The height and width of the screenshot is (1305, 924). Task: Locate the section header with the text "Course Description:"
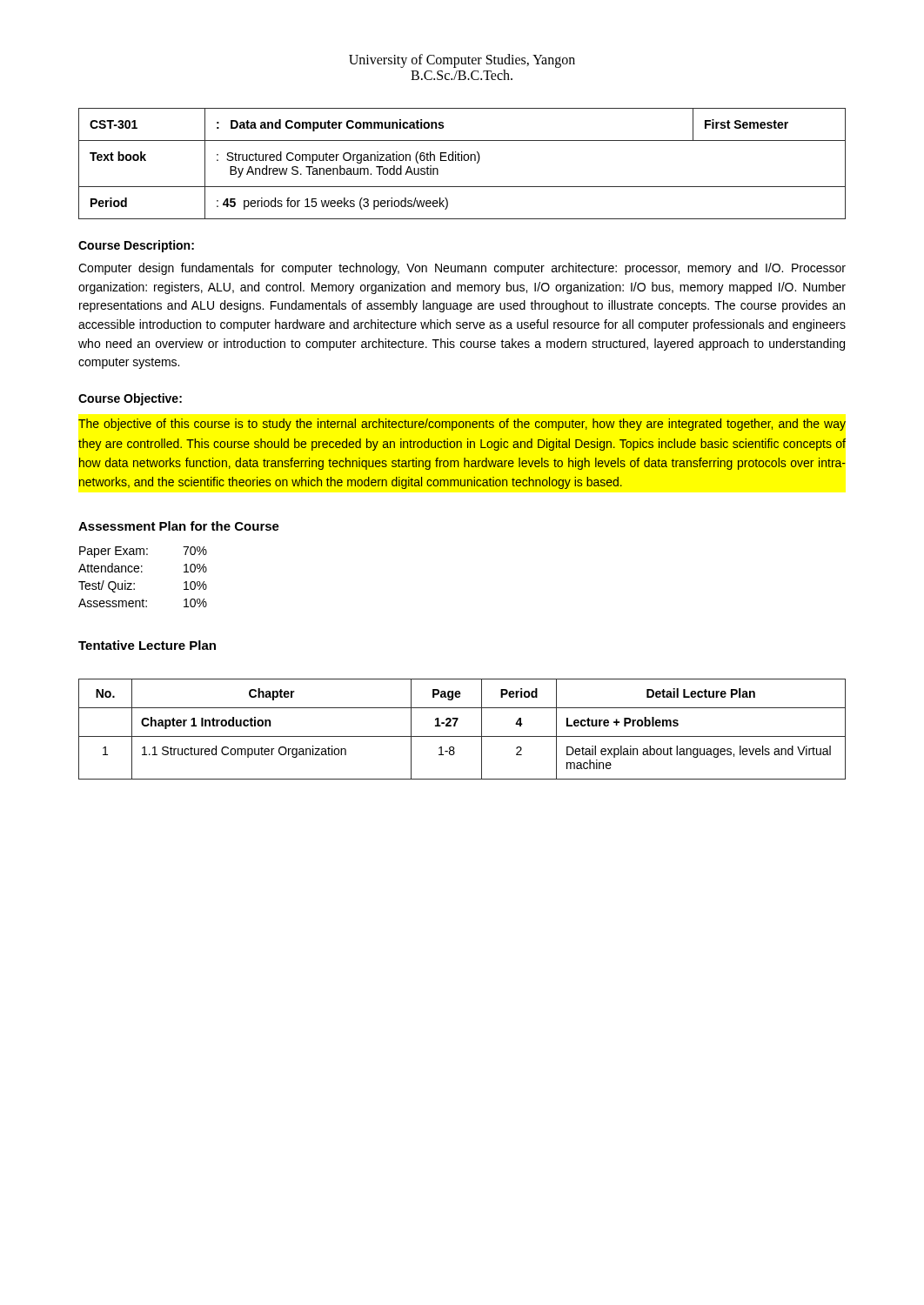tap(136, 245)
